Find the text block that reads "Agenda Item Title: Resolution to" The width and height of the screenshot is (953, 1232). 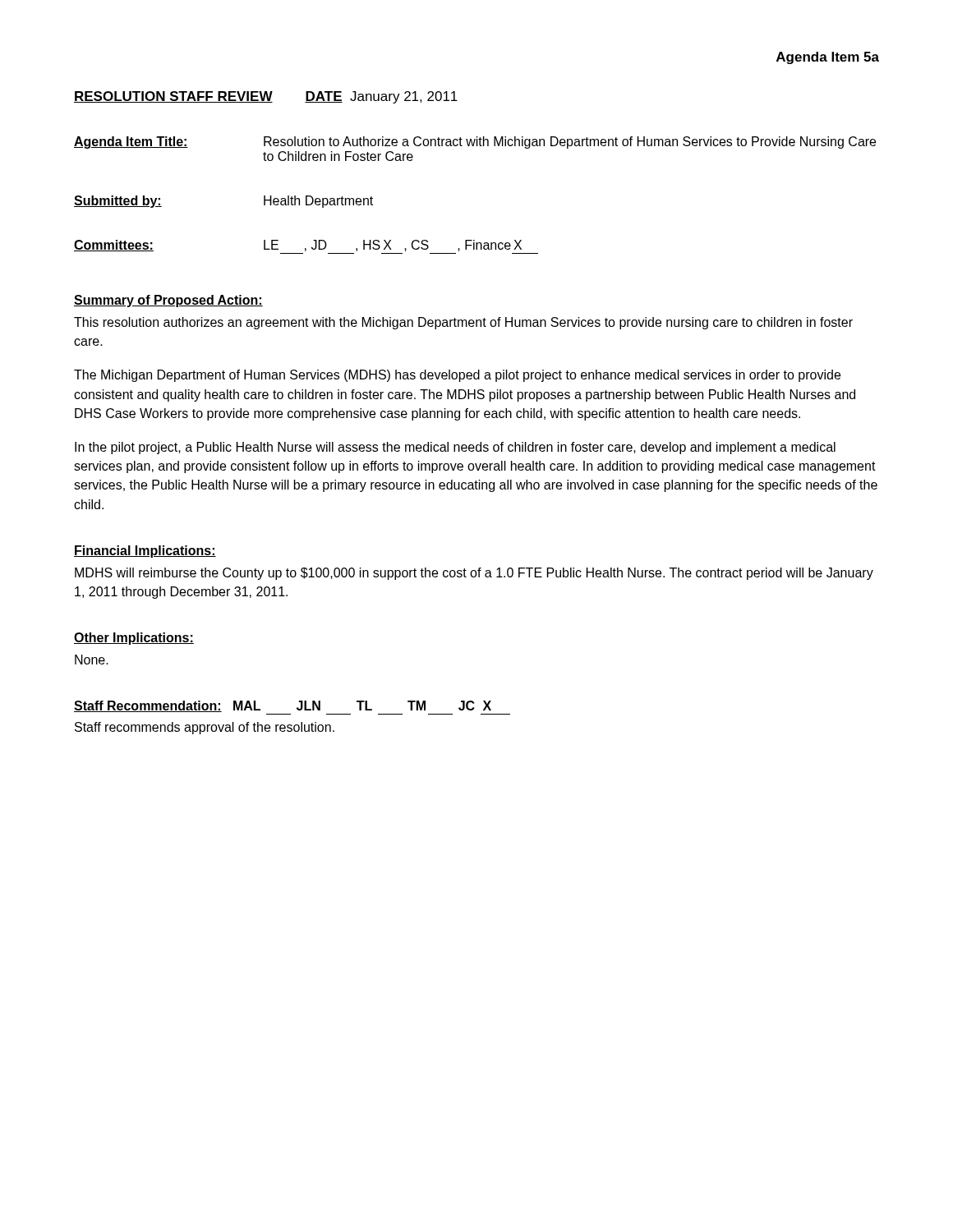click(476, 149)
